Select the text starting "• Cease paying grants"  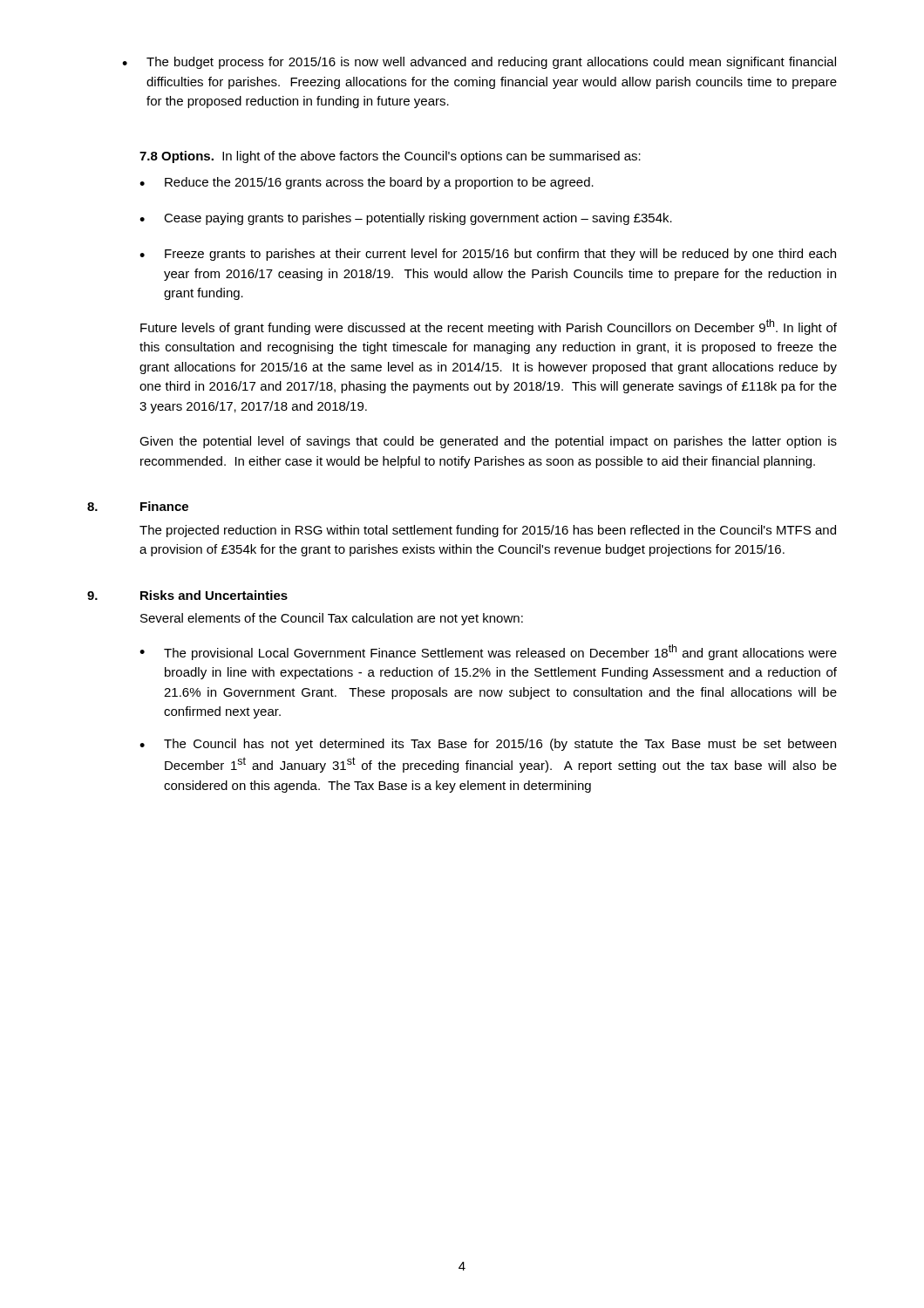pyautogui.click(x=488, y=220)
